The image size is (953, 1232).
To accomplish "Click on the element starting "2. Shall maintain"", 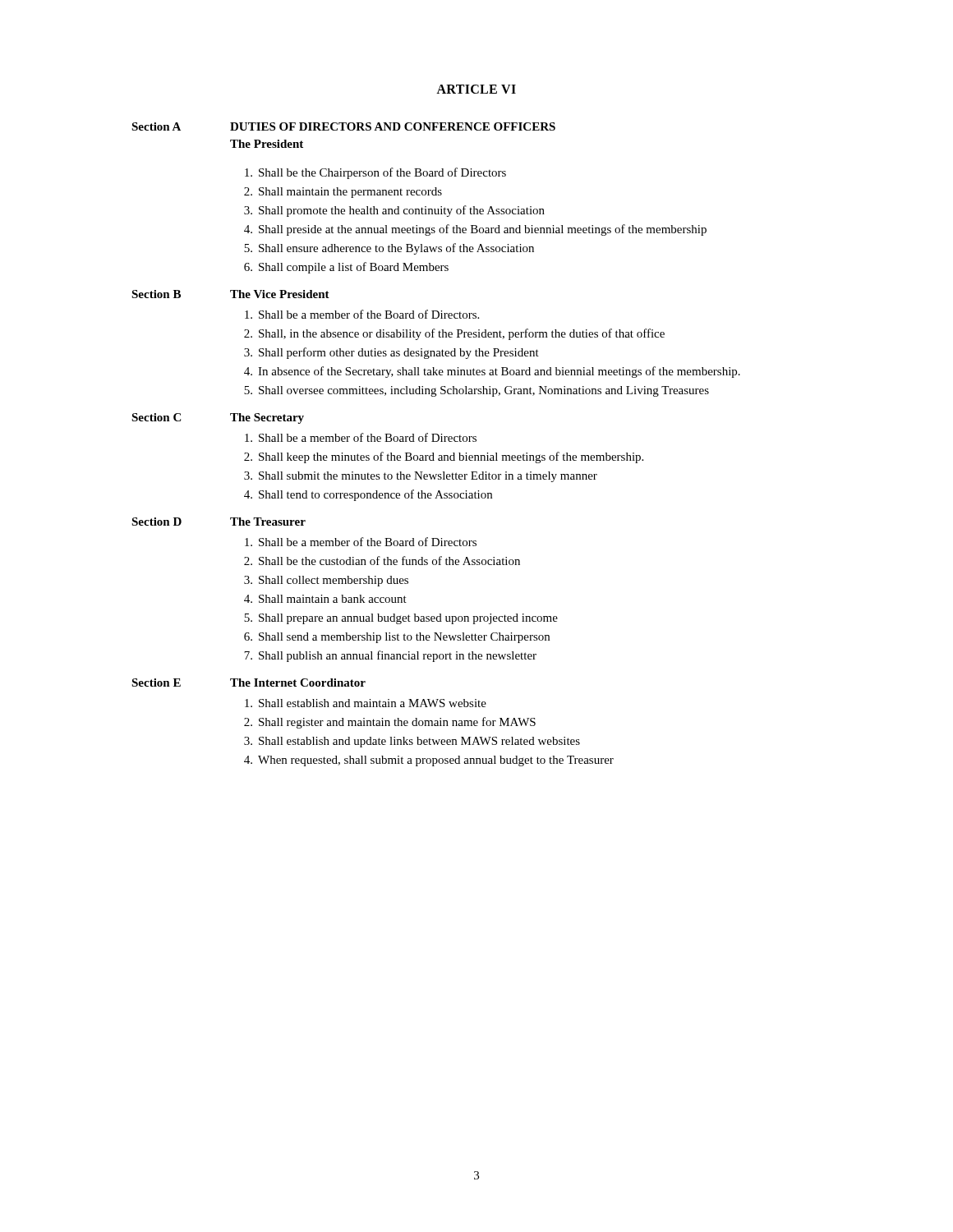I will [x=343, y=193].
